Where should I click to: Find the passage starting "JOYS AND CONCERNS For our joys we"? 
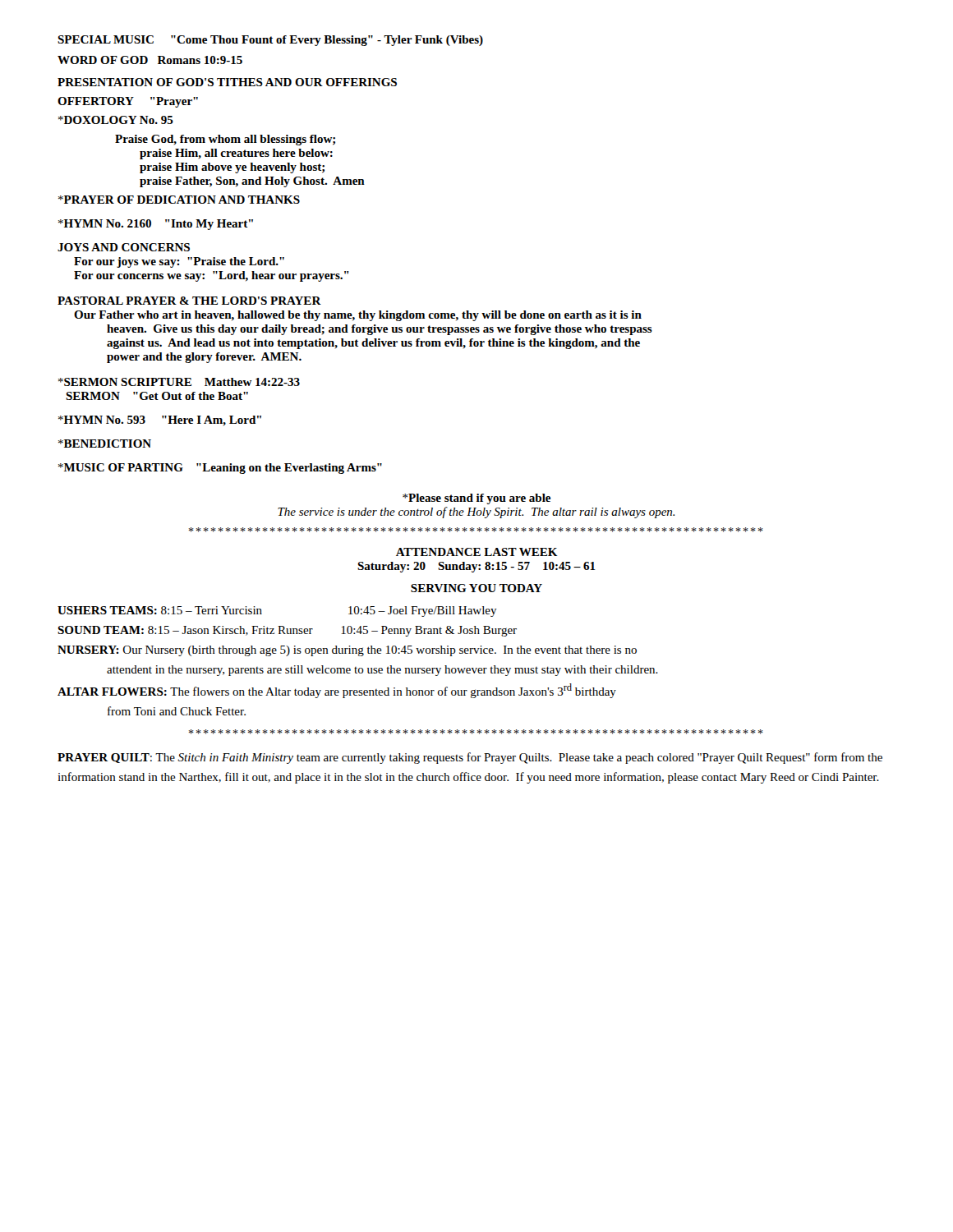(204, 261)
